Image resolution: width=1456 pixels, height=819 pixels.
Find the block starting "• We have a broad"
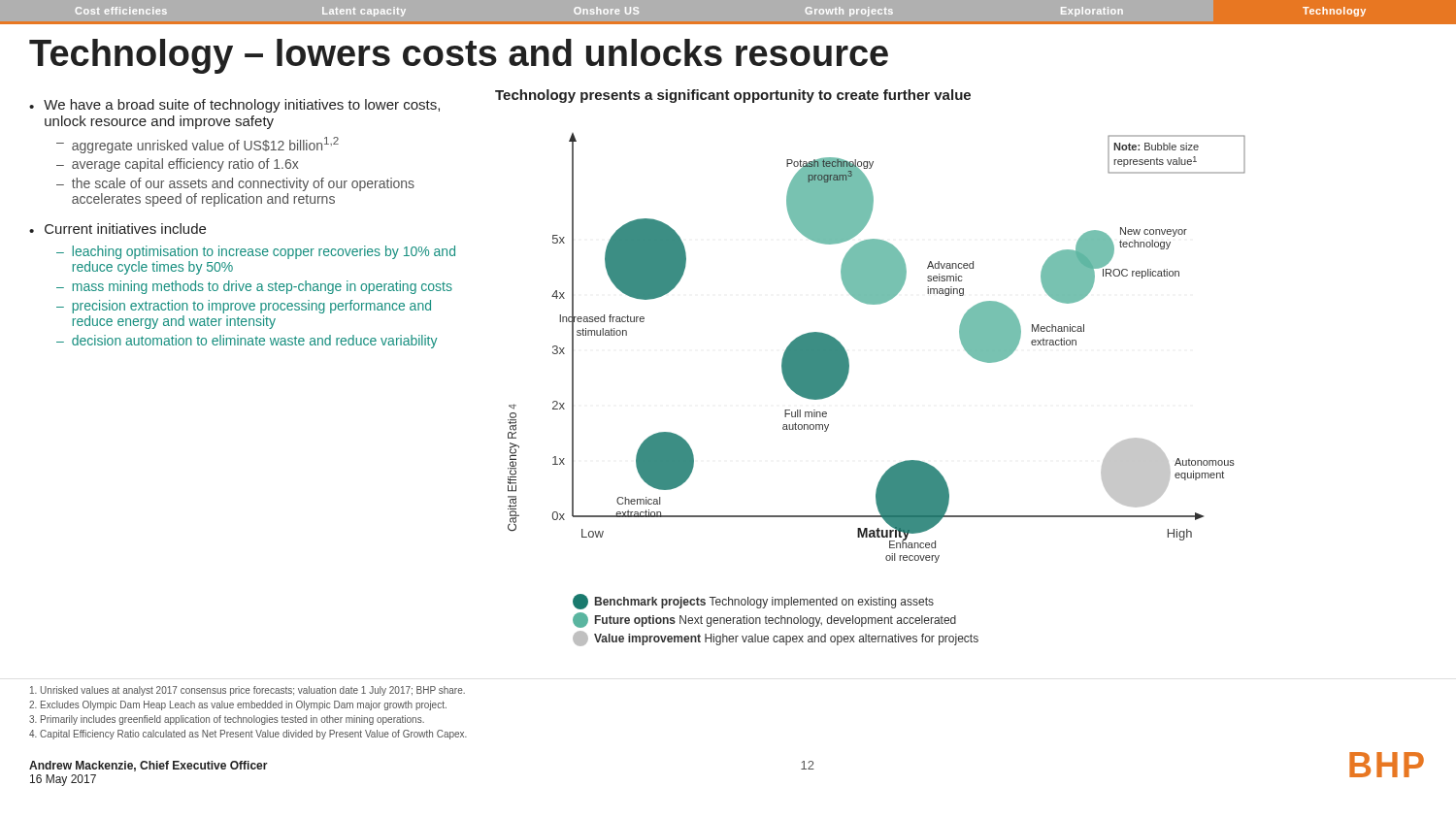252,112
